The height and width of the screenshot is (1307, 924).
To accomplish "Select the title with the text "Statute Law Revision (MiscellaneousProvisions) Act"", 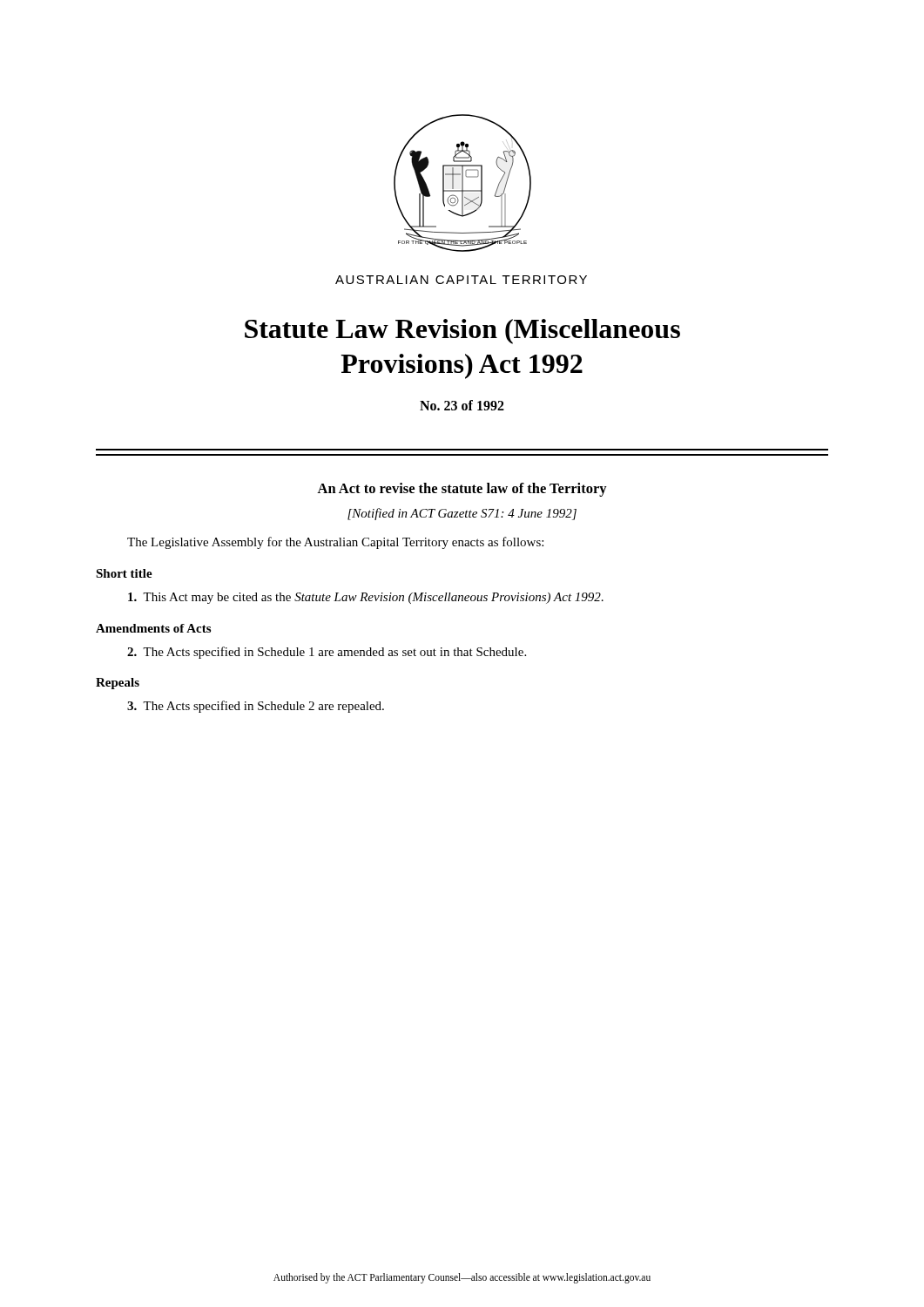I will [462, 346].
